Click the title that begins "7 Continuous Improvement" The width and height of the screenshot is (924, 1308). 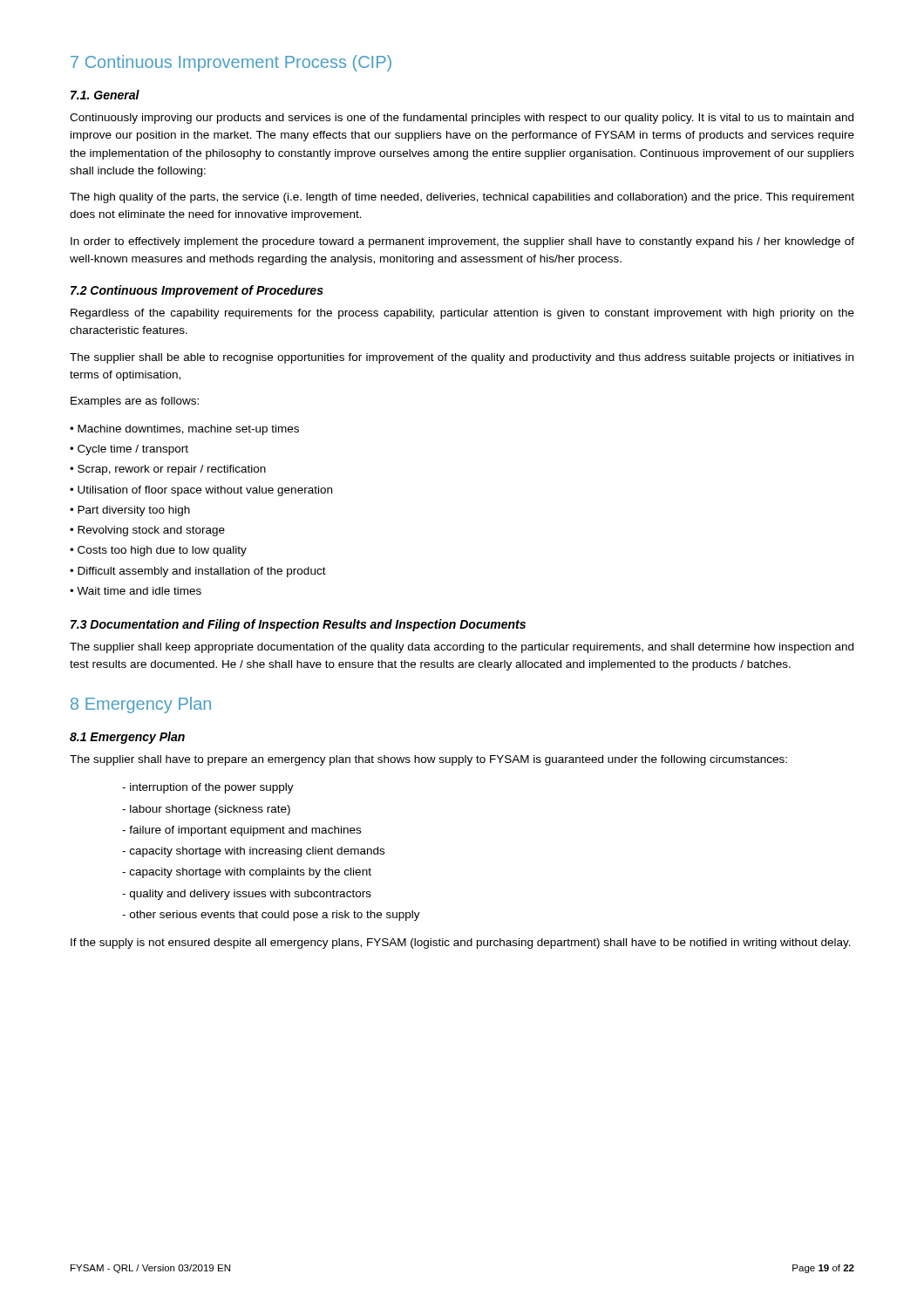[231, 63]
